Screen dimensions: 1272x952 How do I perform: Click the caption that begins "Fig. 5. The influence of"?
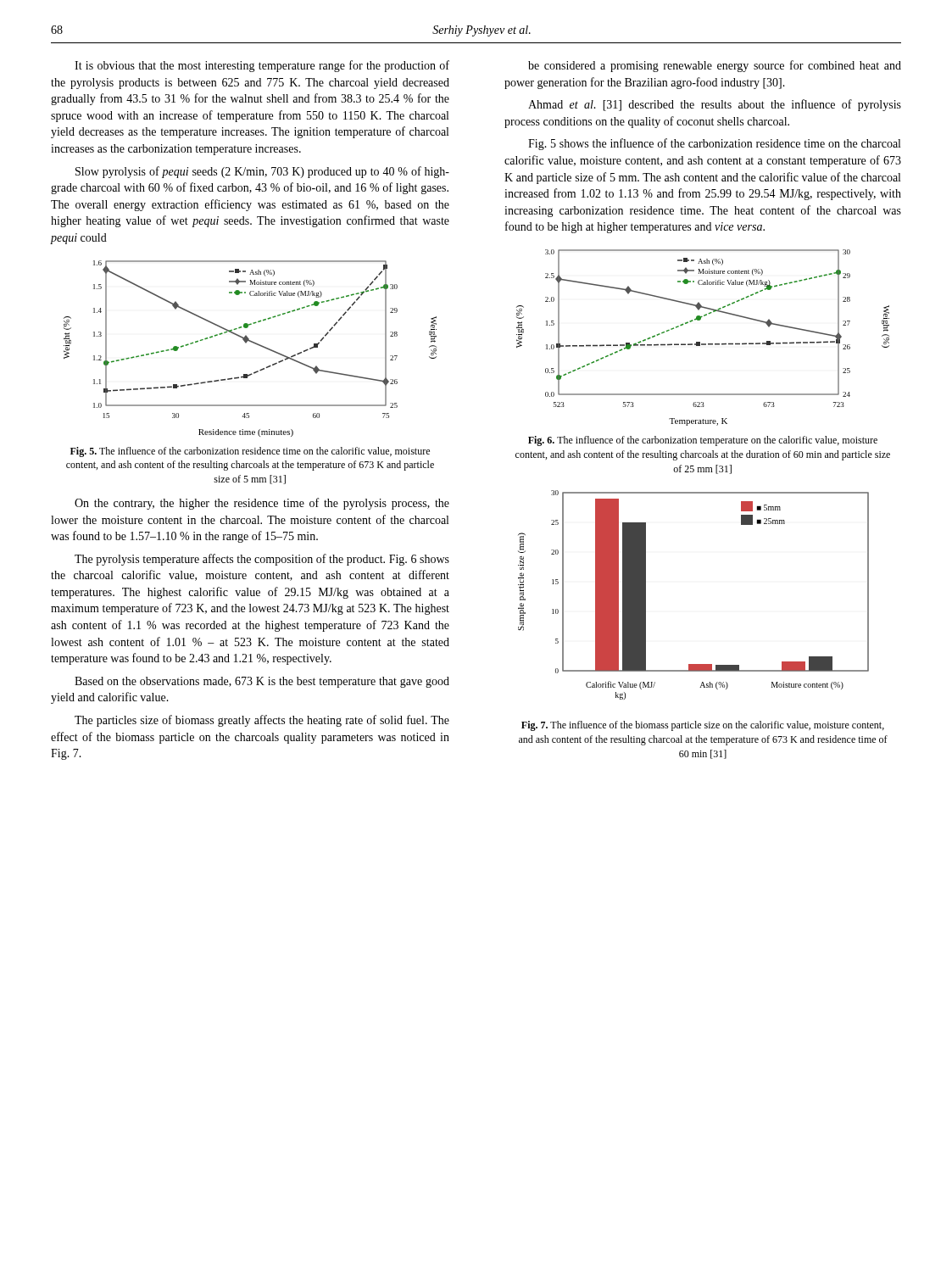click(250, 465)
